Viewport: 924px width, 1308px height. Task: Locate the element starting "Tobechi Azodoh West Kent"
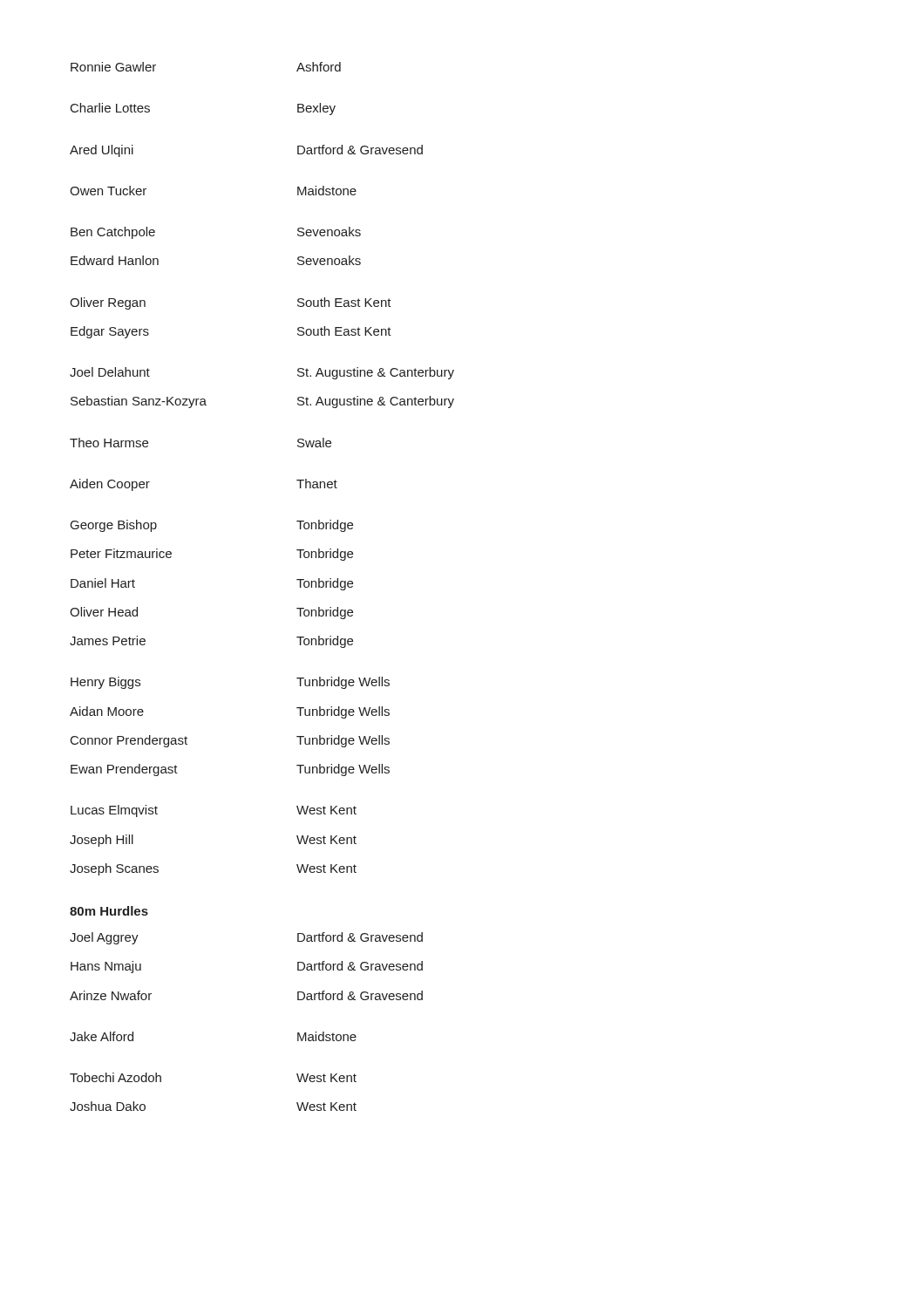pyautogui.click(x=113, y=1077)
